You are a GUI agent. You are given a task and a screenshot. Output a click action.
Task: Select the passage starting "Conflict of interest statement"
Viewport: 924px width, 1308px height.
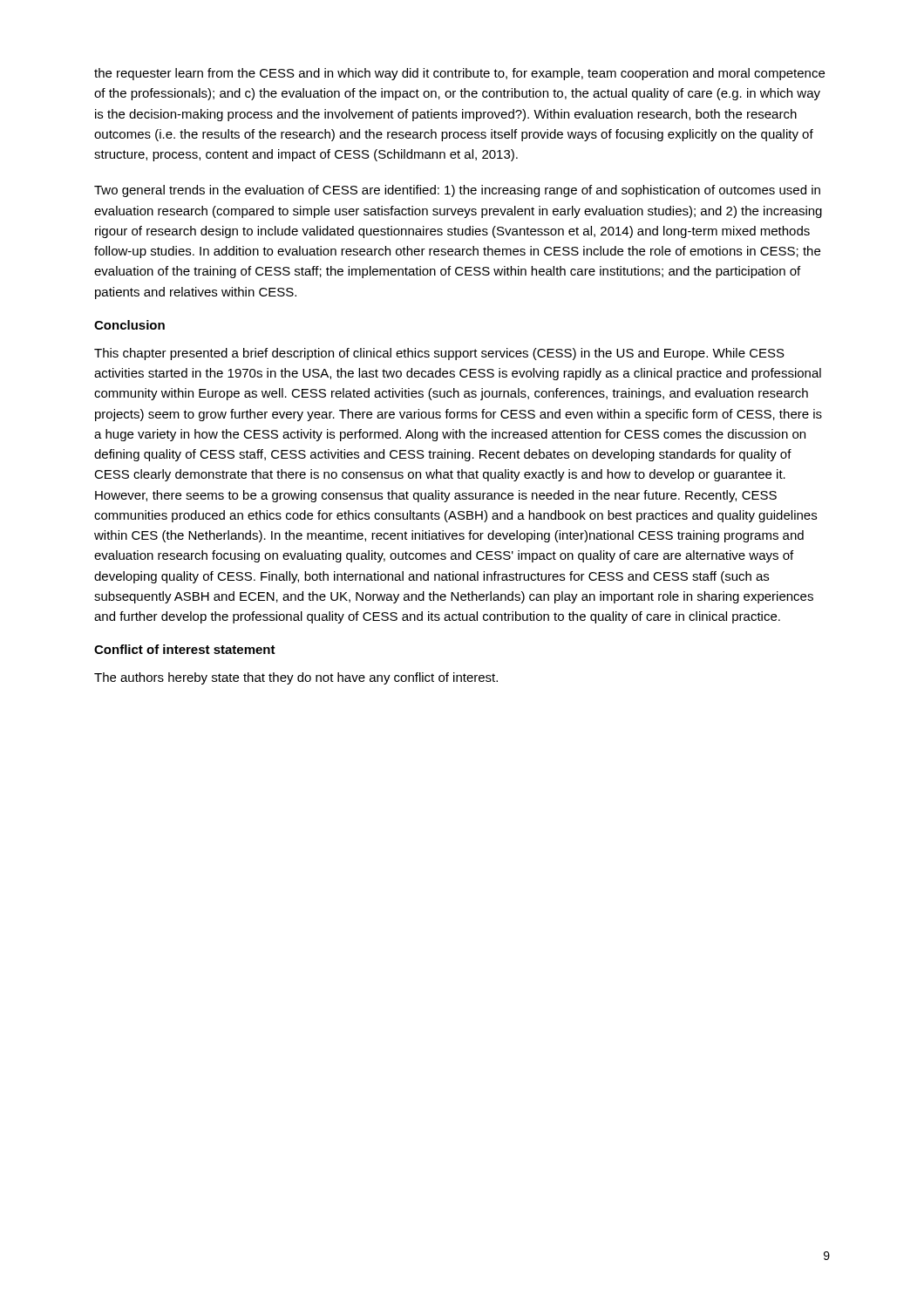(x=185, y=649)
